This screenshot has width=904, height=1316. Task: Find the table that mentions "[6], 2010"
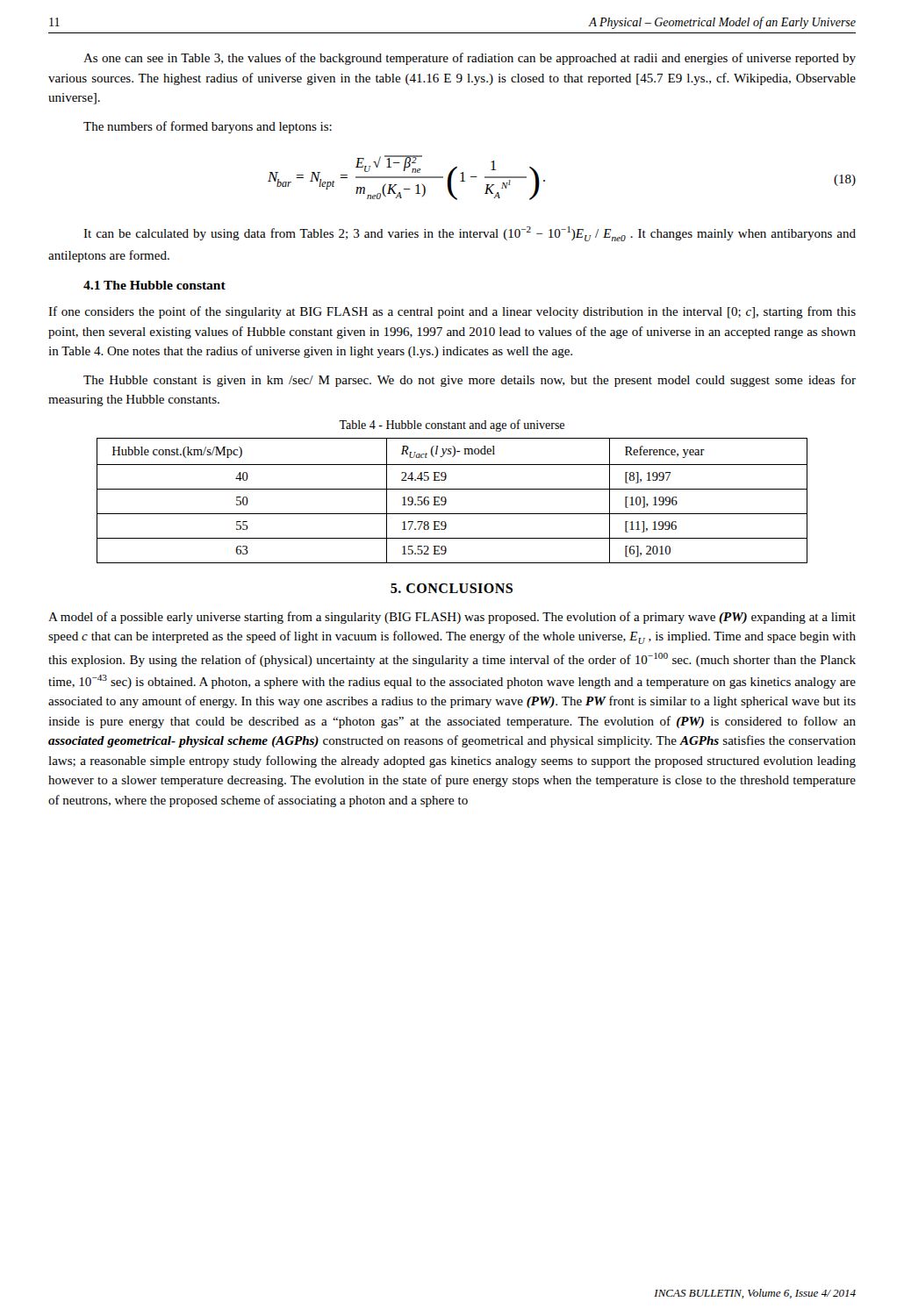pos(452,500)
